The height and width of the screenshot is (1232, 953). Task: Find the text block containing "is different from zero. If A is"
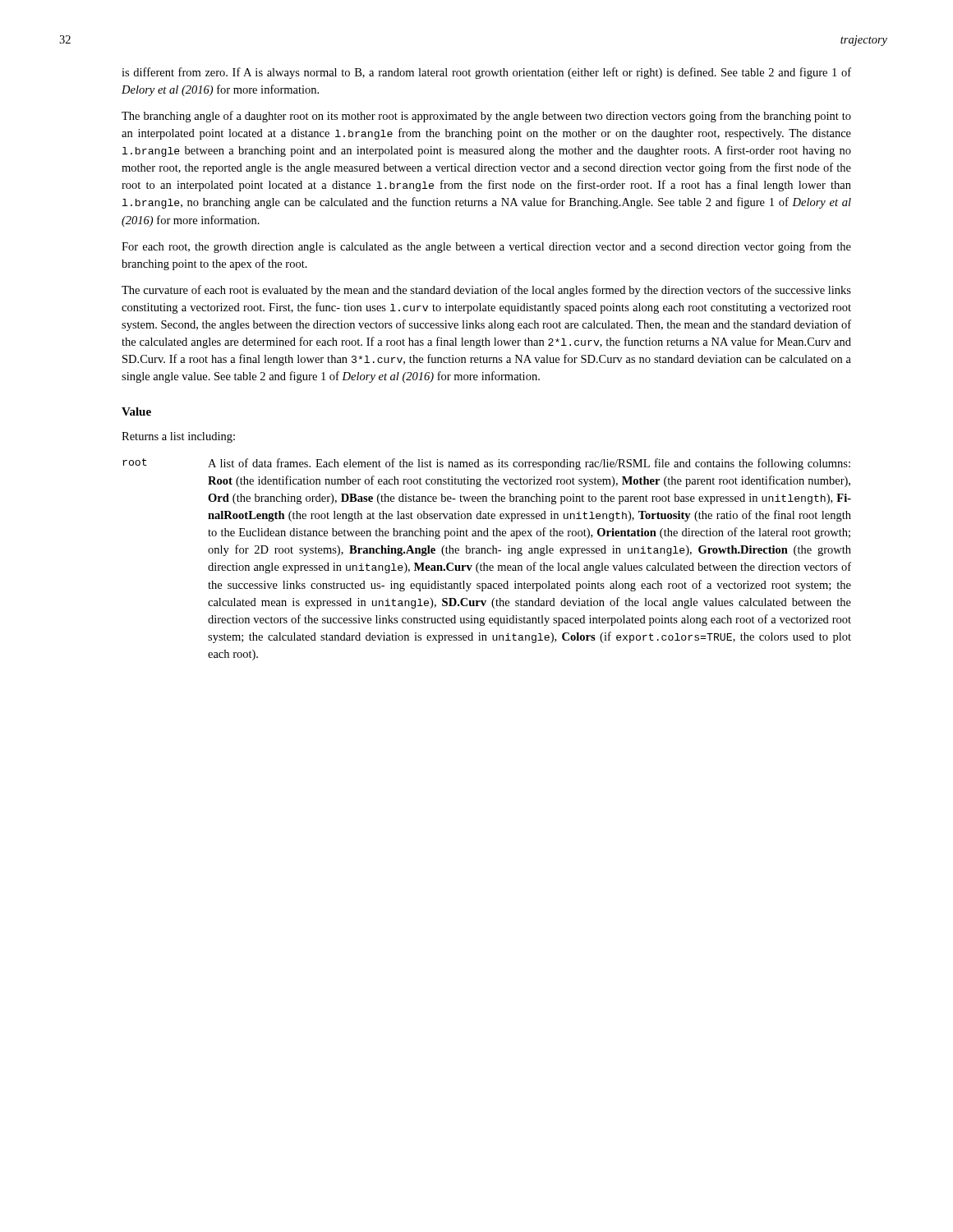[486, 81]
